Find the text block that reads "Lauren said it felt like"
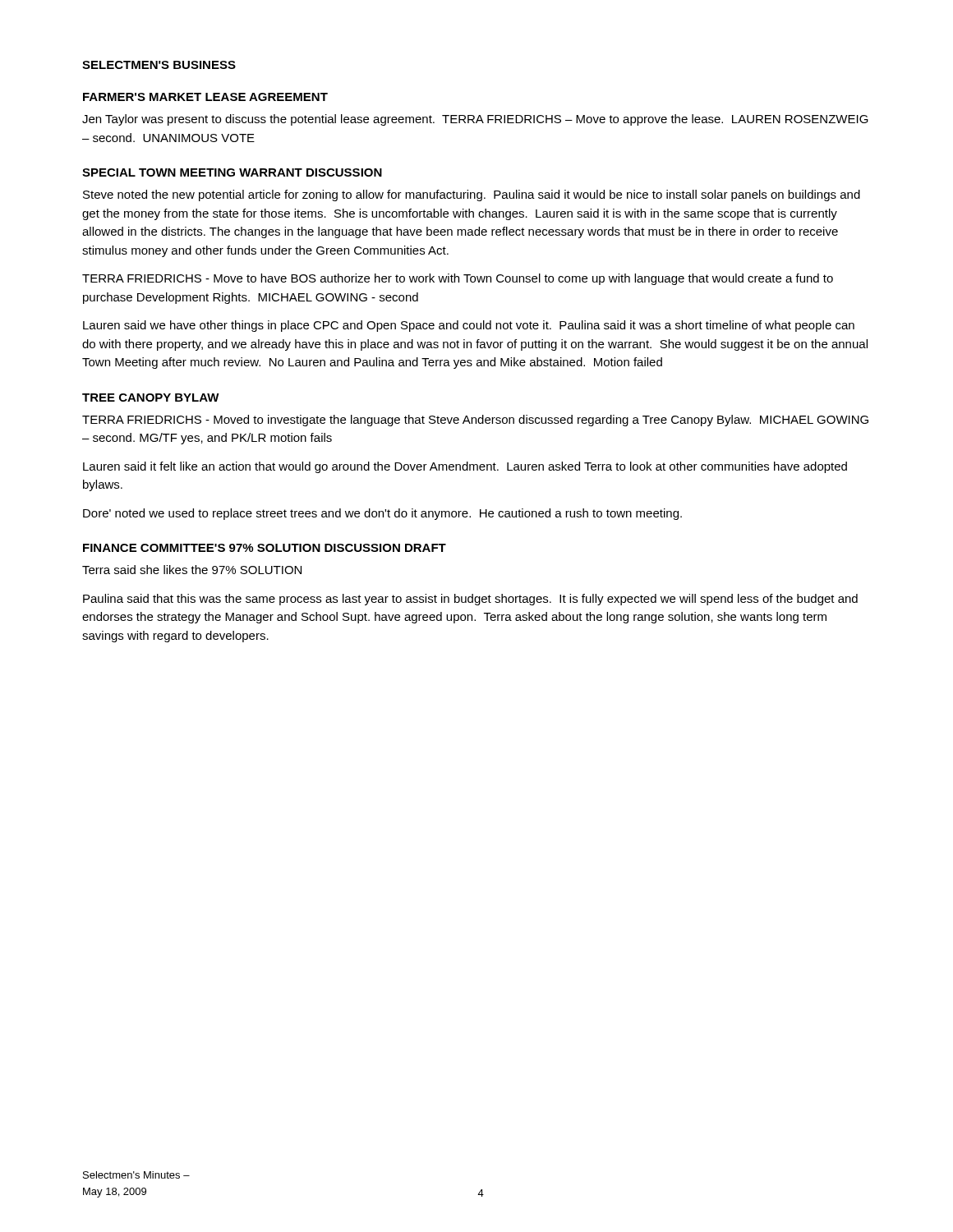The height and width of the screenshot is (1232, 953). [x=465, y=475]
